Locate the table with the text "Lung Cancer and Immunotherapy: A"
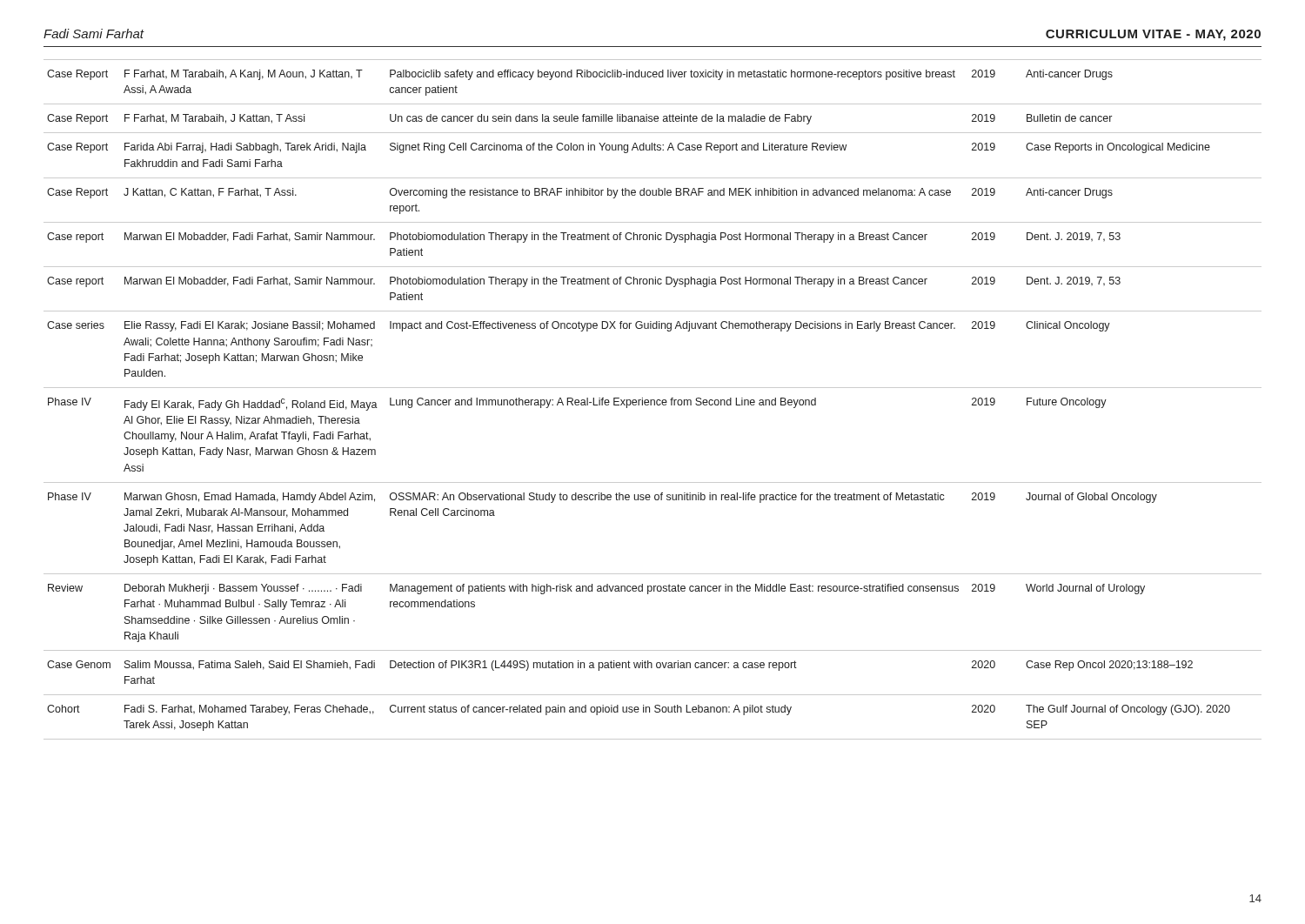 click(652, 399)
